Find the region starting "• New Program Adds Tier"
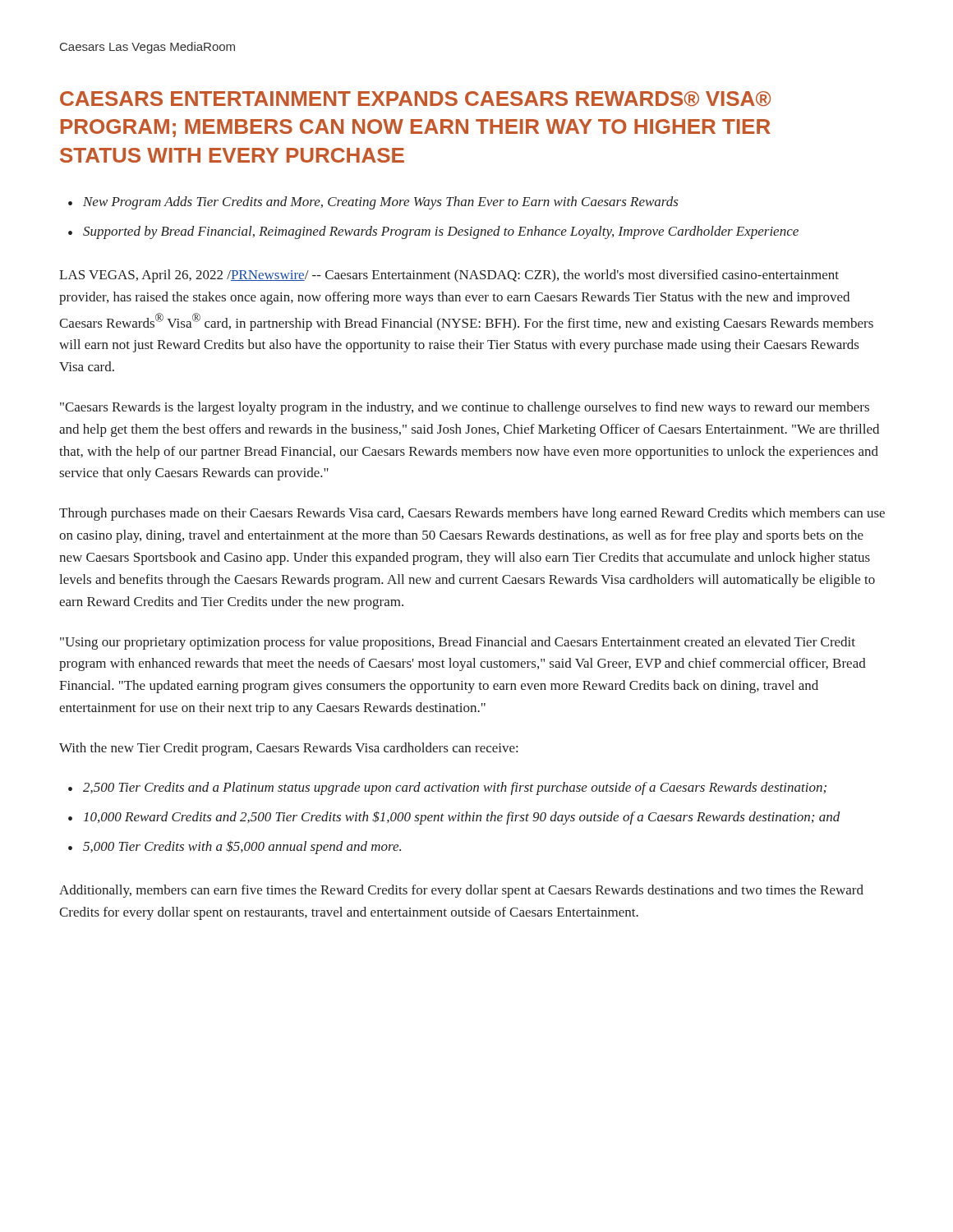953x1232 pixels. (x=373, y=203)
